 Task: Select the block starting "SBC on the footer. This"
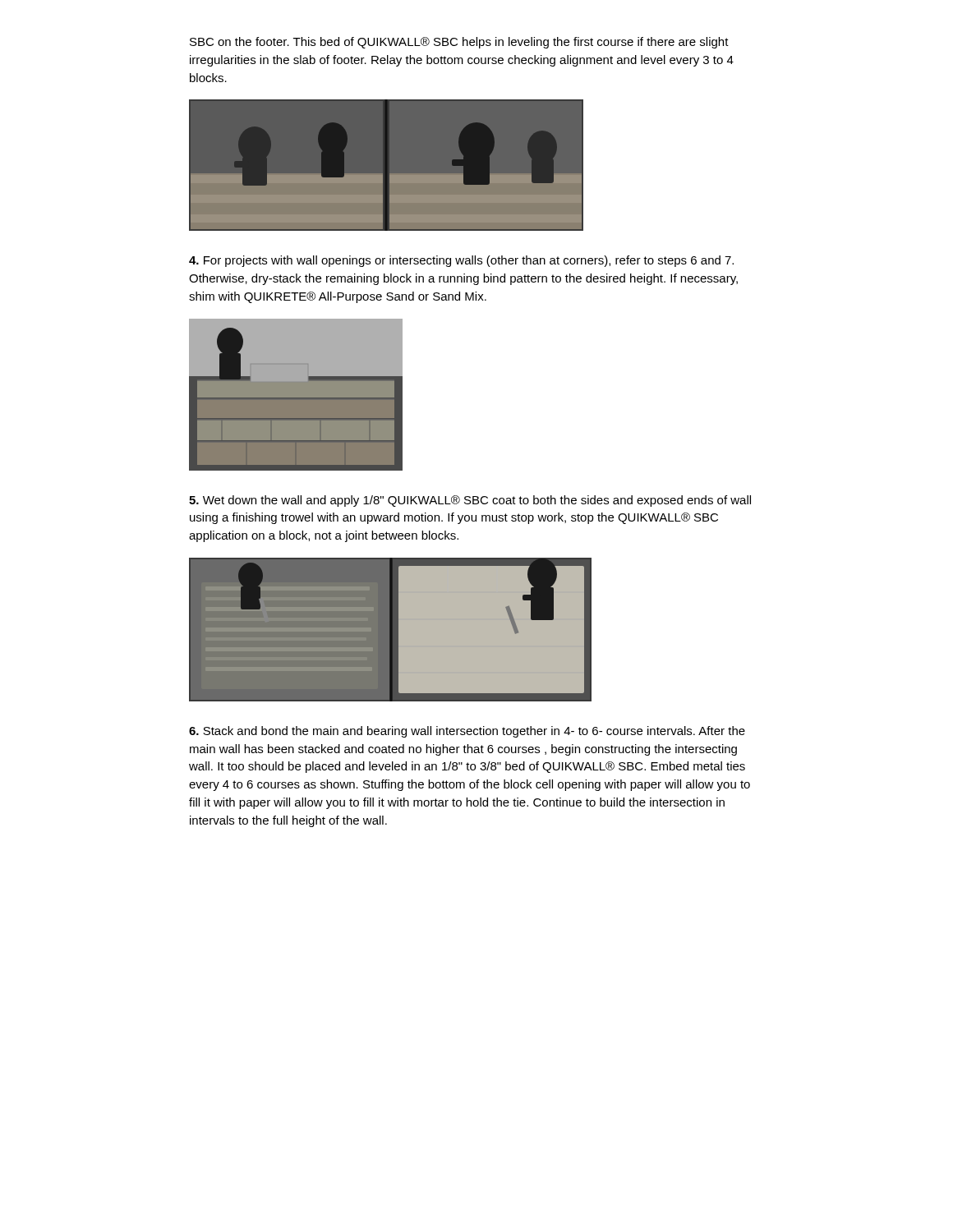click(461, 59)
